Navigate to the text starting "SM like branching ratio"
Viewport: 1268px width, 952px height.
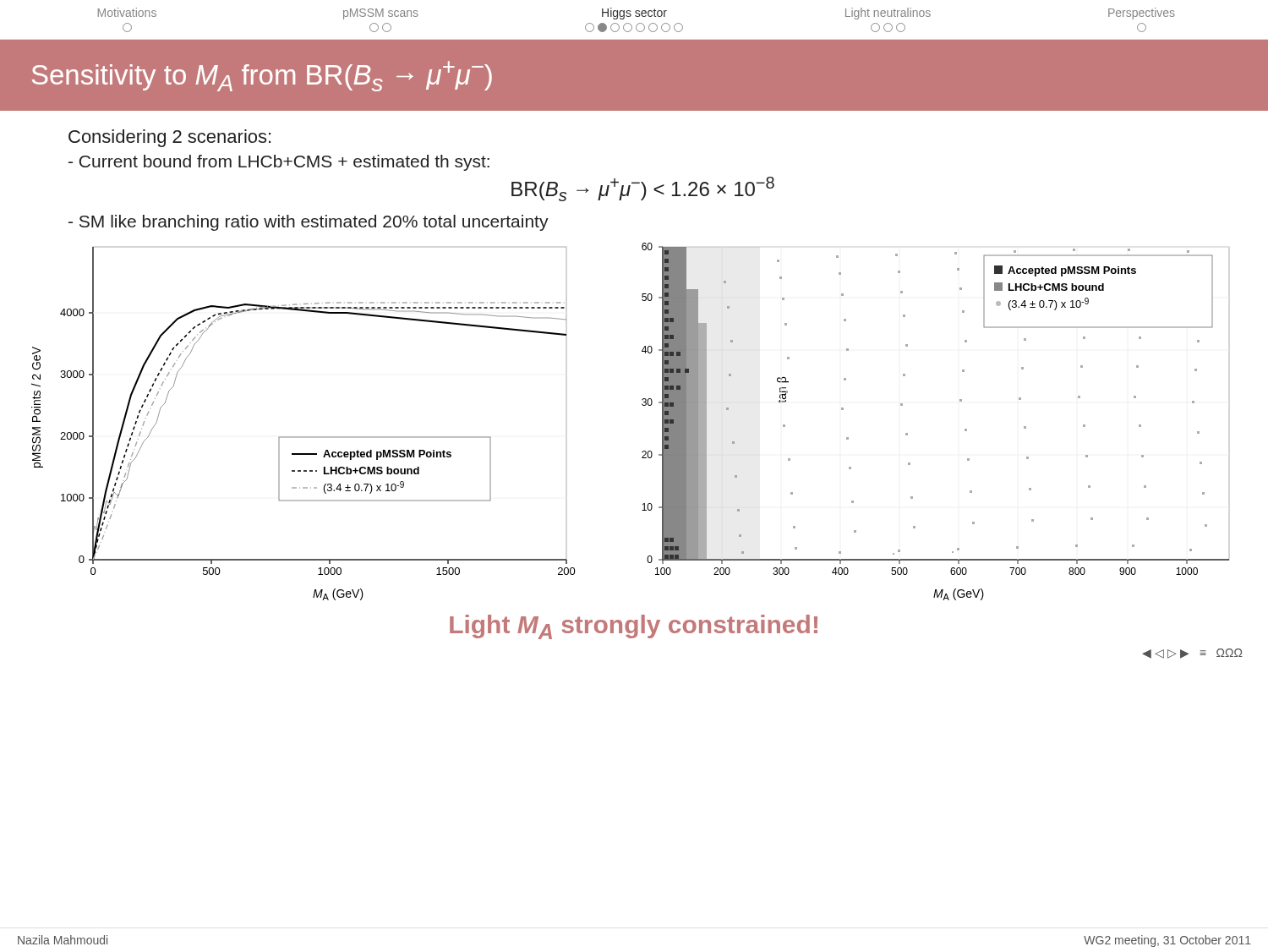click(x=308, y=221)
